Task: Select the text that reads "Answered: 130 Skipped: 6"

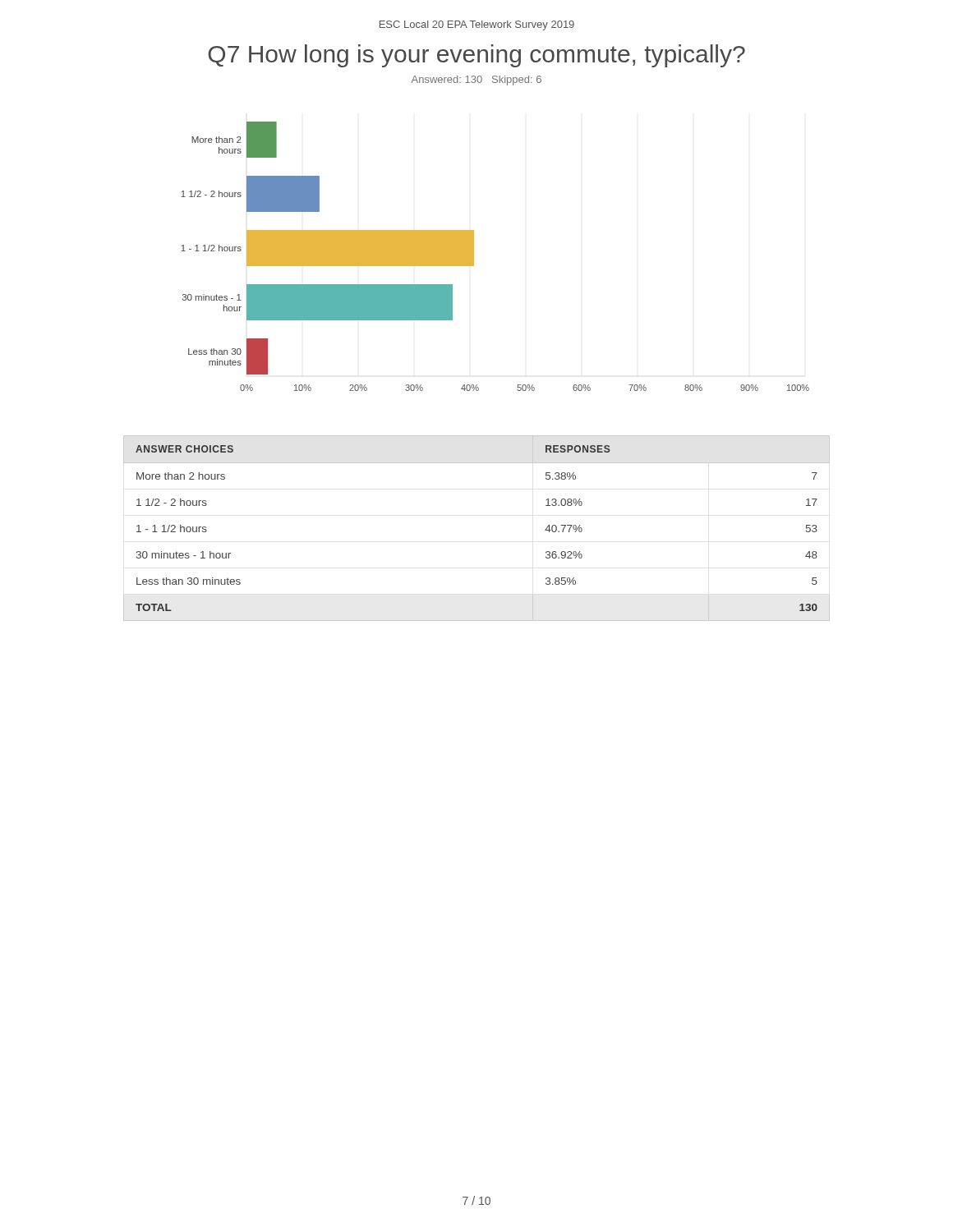Action: (x=476, y=79)
